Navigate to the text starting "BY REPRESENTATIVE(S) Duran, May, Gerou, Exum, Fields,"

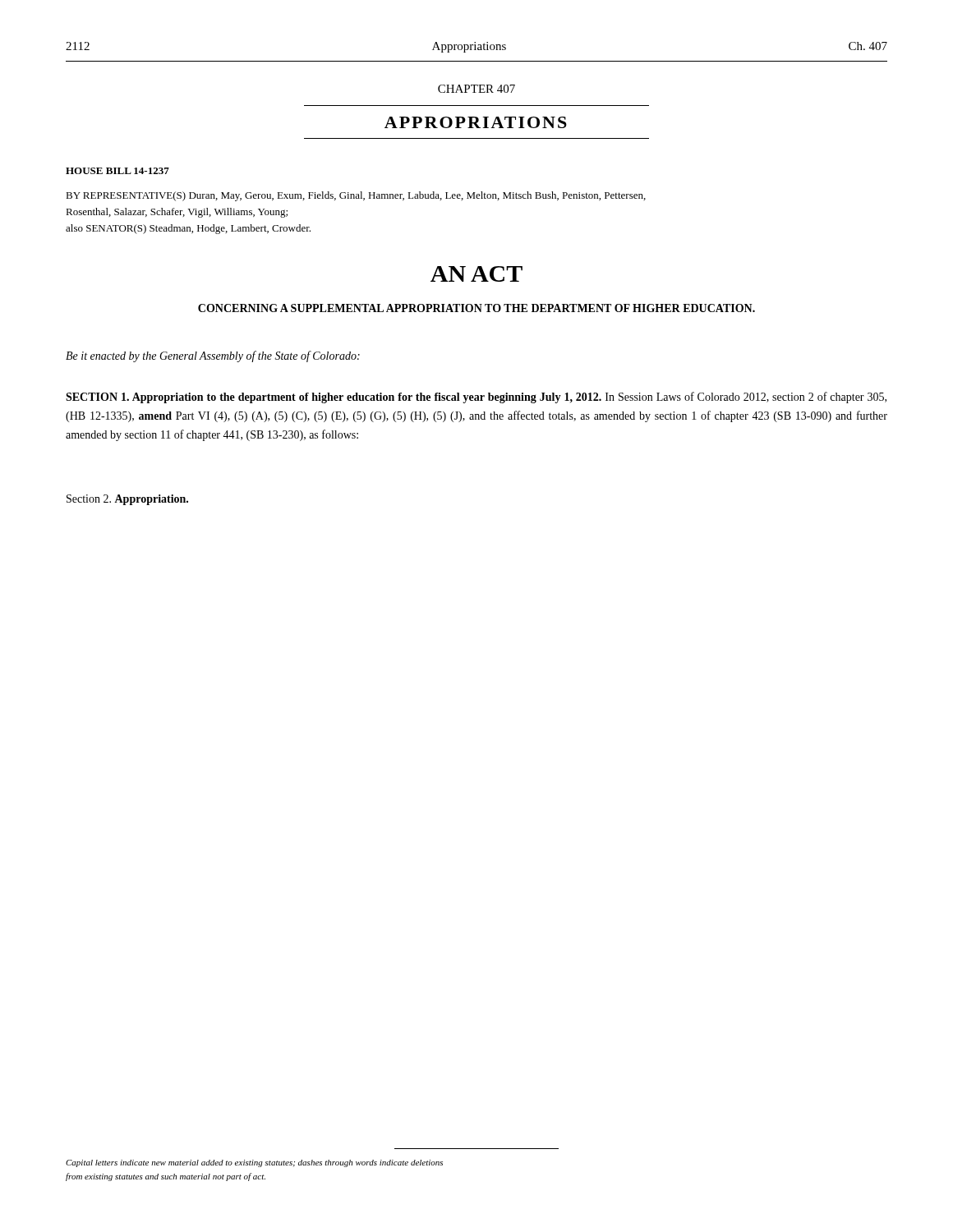[x=356, y=196]
